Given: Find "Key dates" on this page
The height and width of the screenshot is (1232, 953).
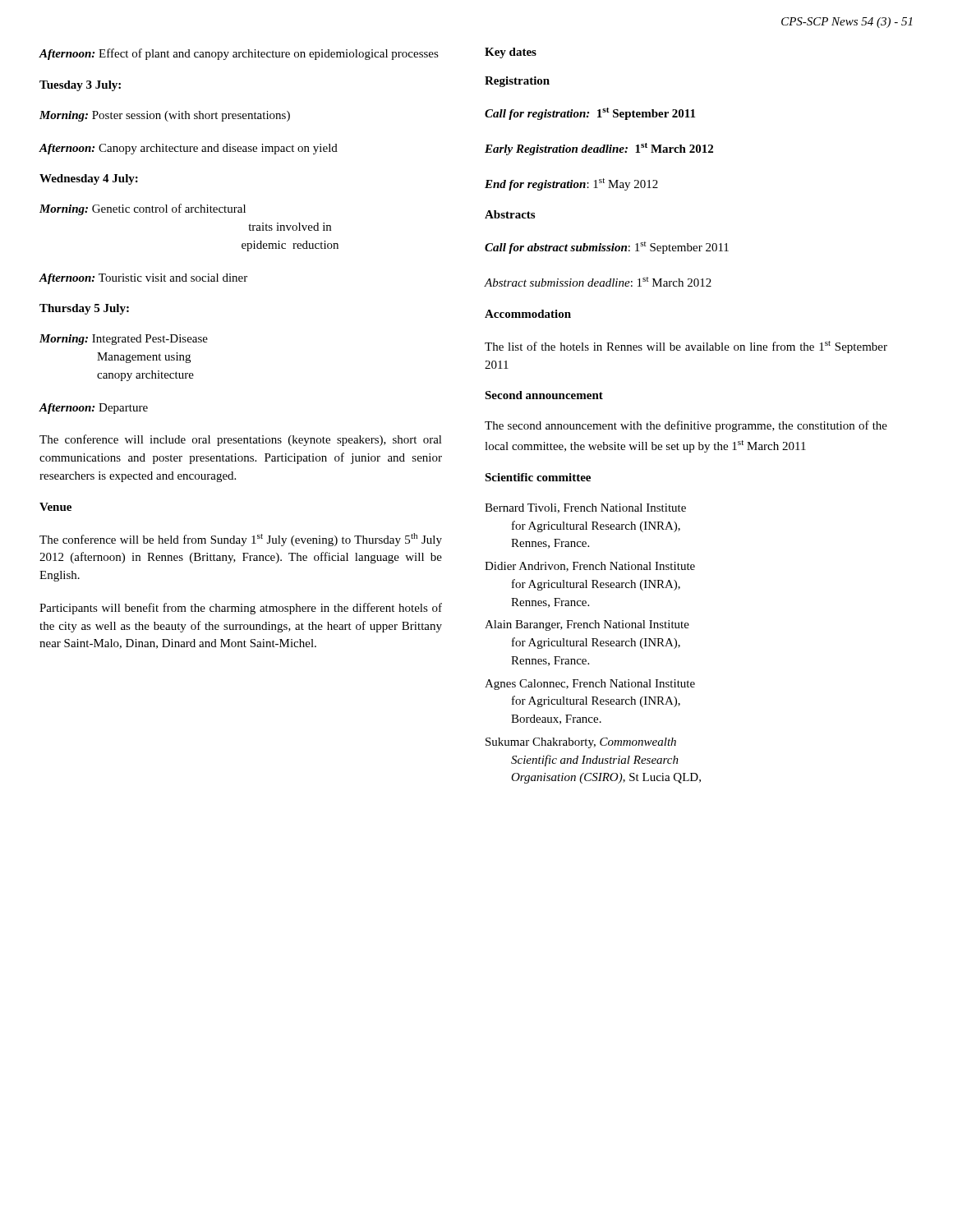Looking at the screenshot, I should (511, 52).
